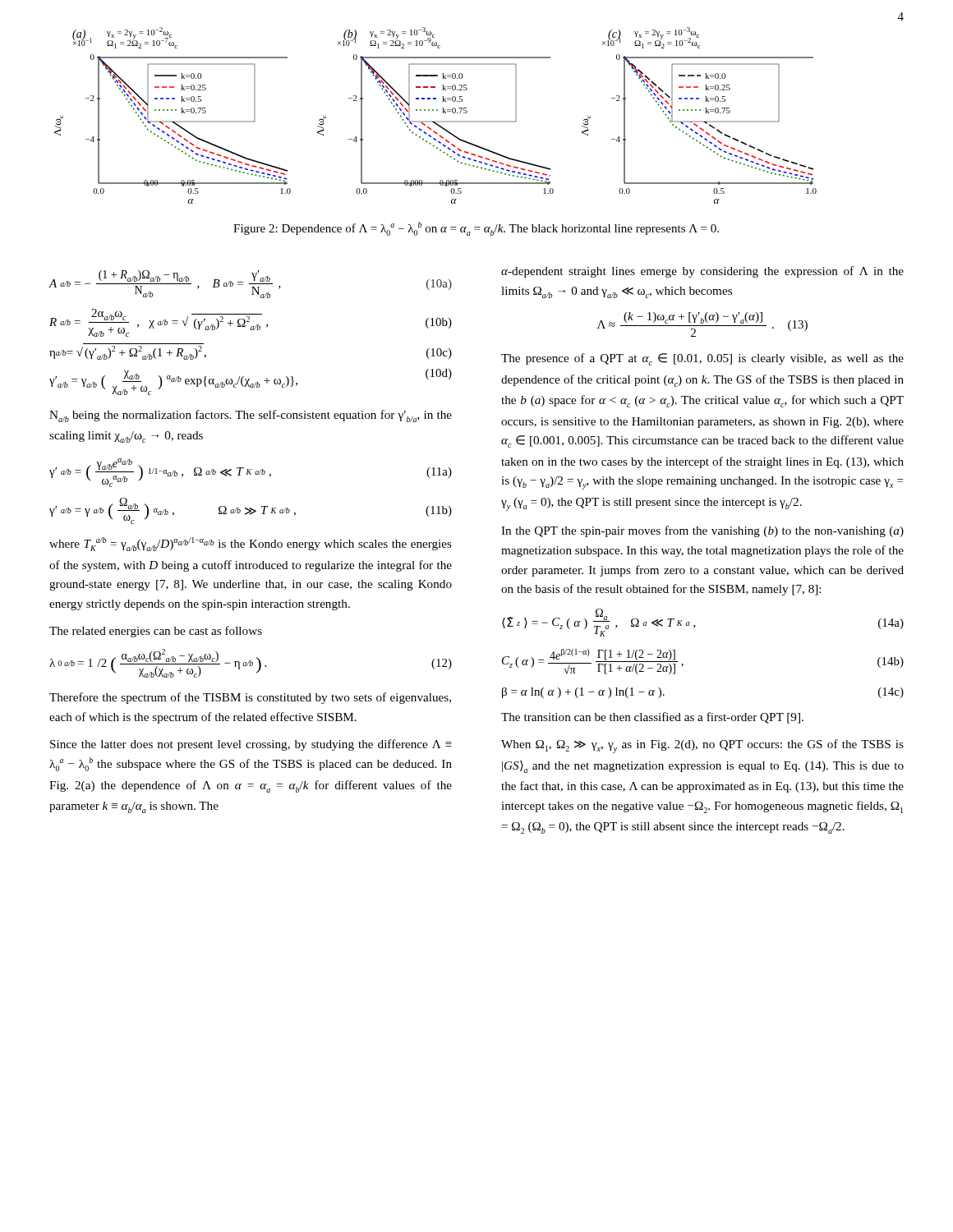Locate the text block with the text "When Ω1, Ω2 ≫ γx,"
The width and height of the screenshot is (953, 1232).
[x=702, y=786]
